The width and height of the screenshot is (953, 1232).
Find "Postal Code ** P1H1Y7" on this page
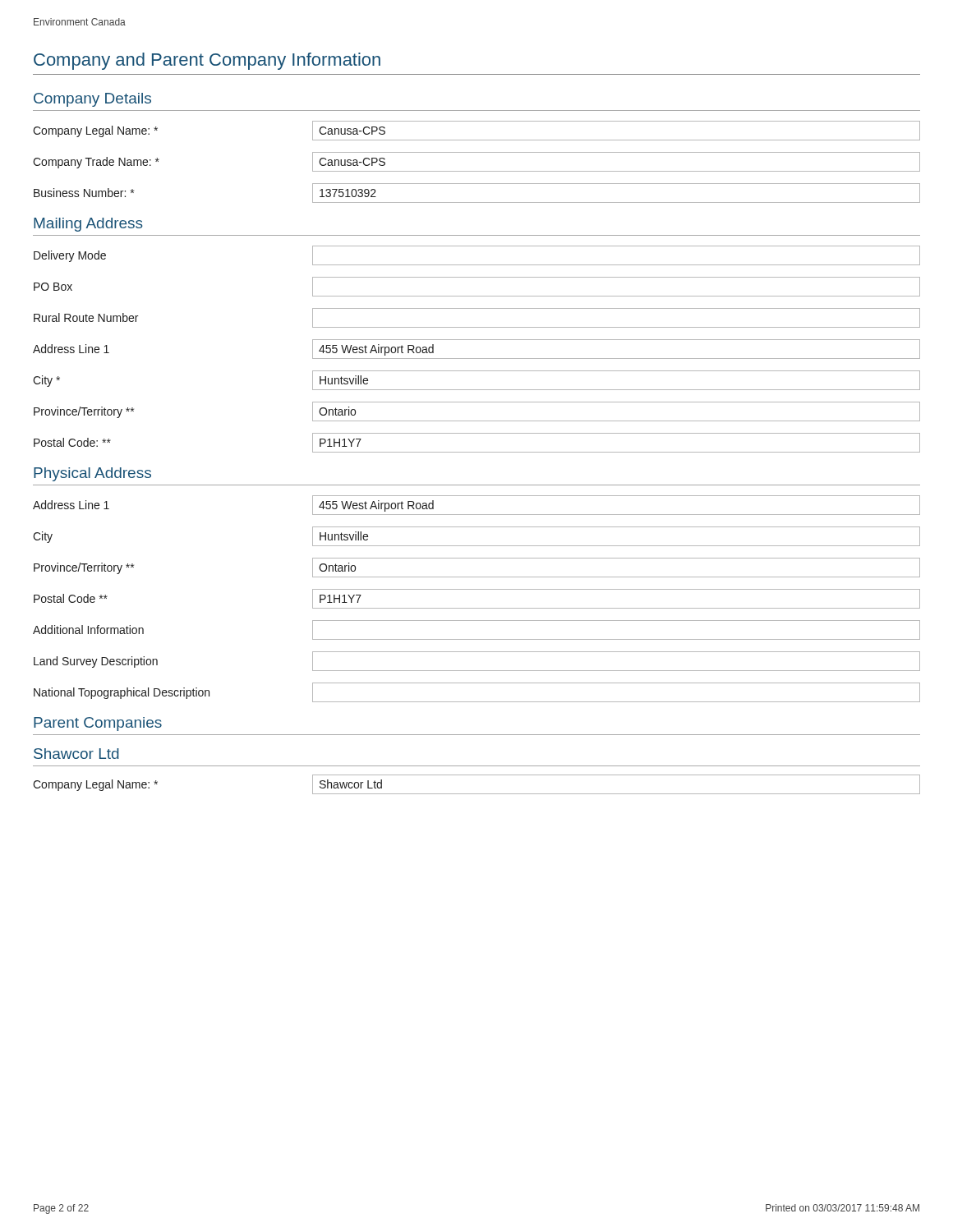point(476,599)
